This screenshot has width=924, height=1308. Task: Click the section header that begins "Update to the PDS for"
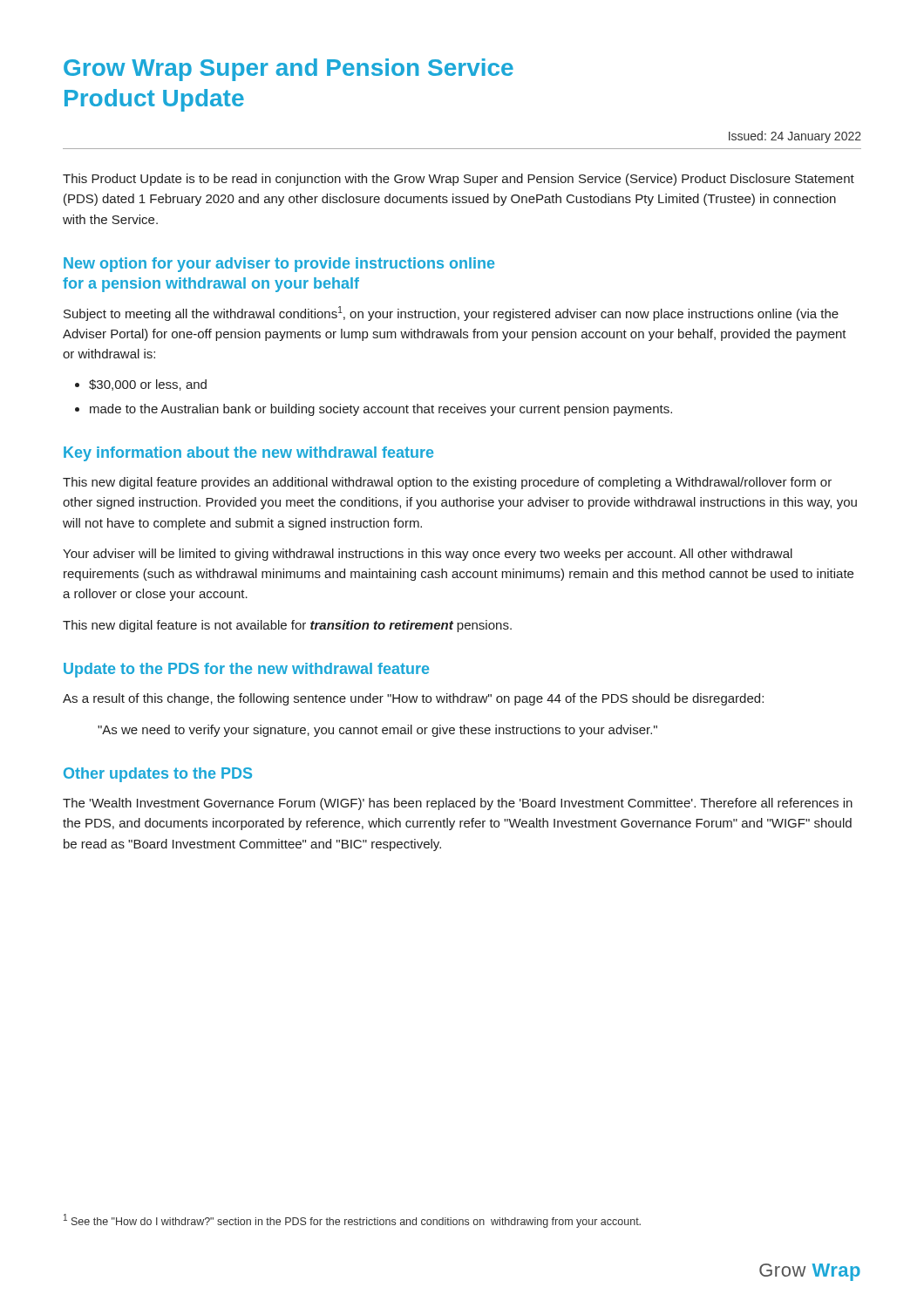(246, 669)
